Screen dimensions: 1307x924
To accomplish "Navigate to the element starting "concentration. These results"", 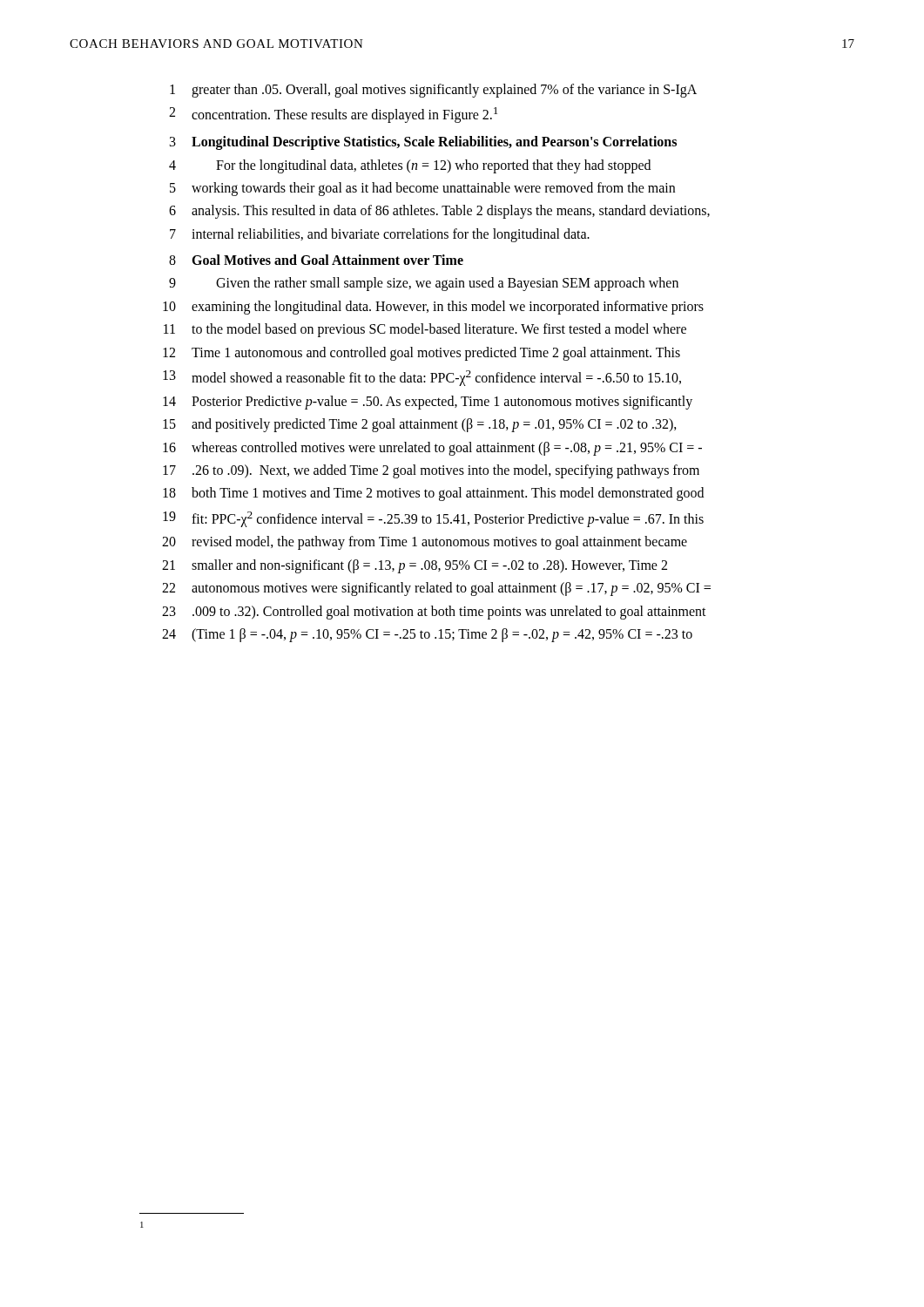I will [345, 113].
